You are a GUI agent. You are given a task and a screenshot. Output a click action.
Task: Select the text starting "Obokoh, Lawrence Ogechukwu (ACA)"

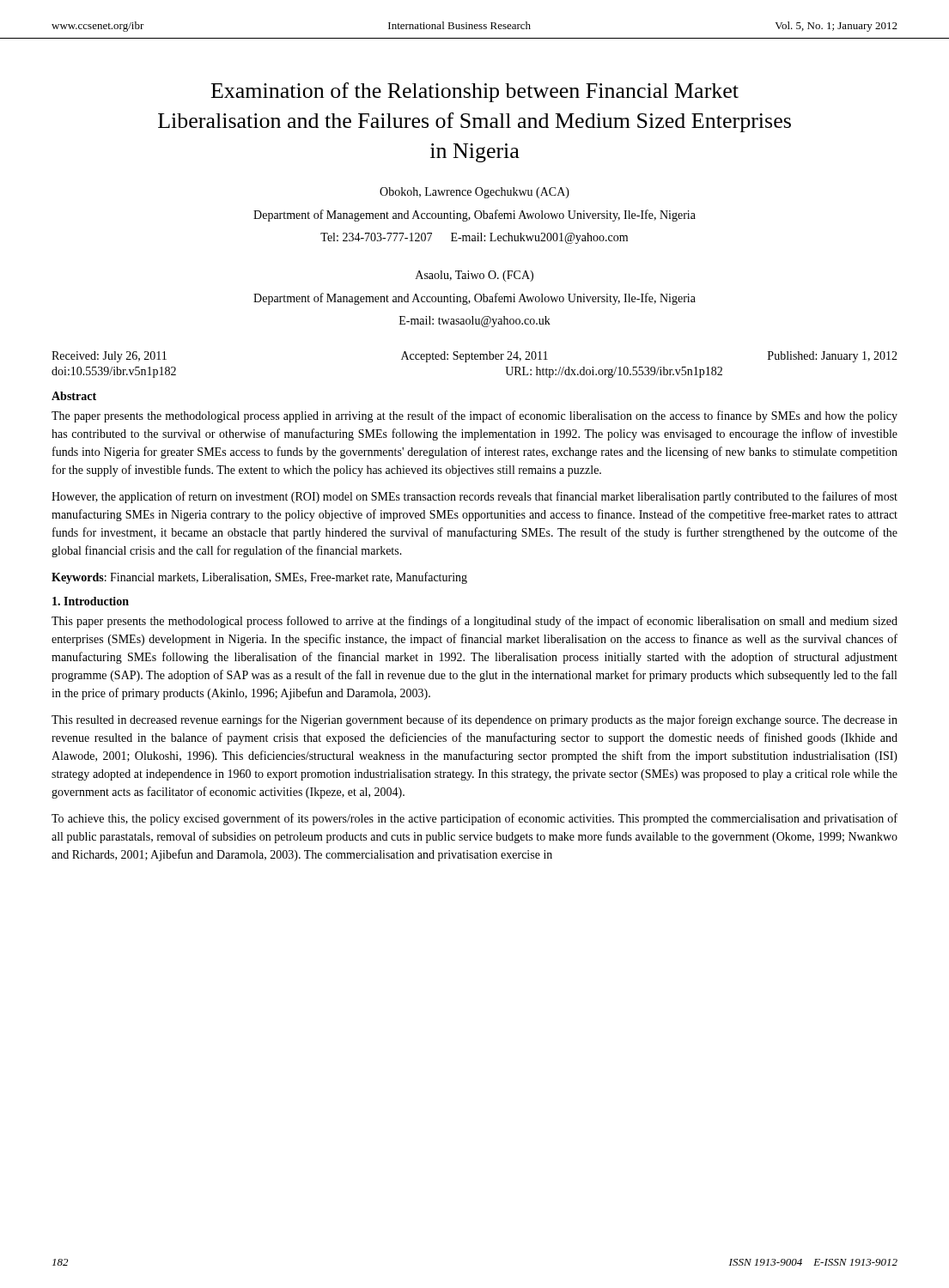pos(474,192)
